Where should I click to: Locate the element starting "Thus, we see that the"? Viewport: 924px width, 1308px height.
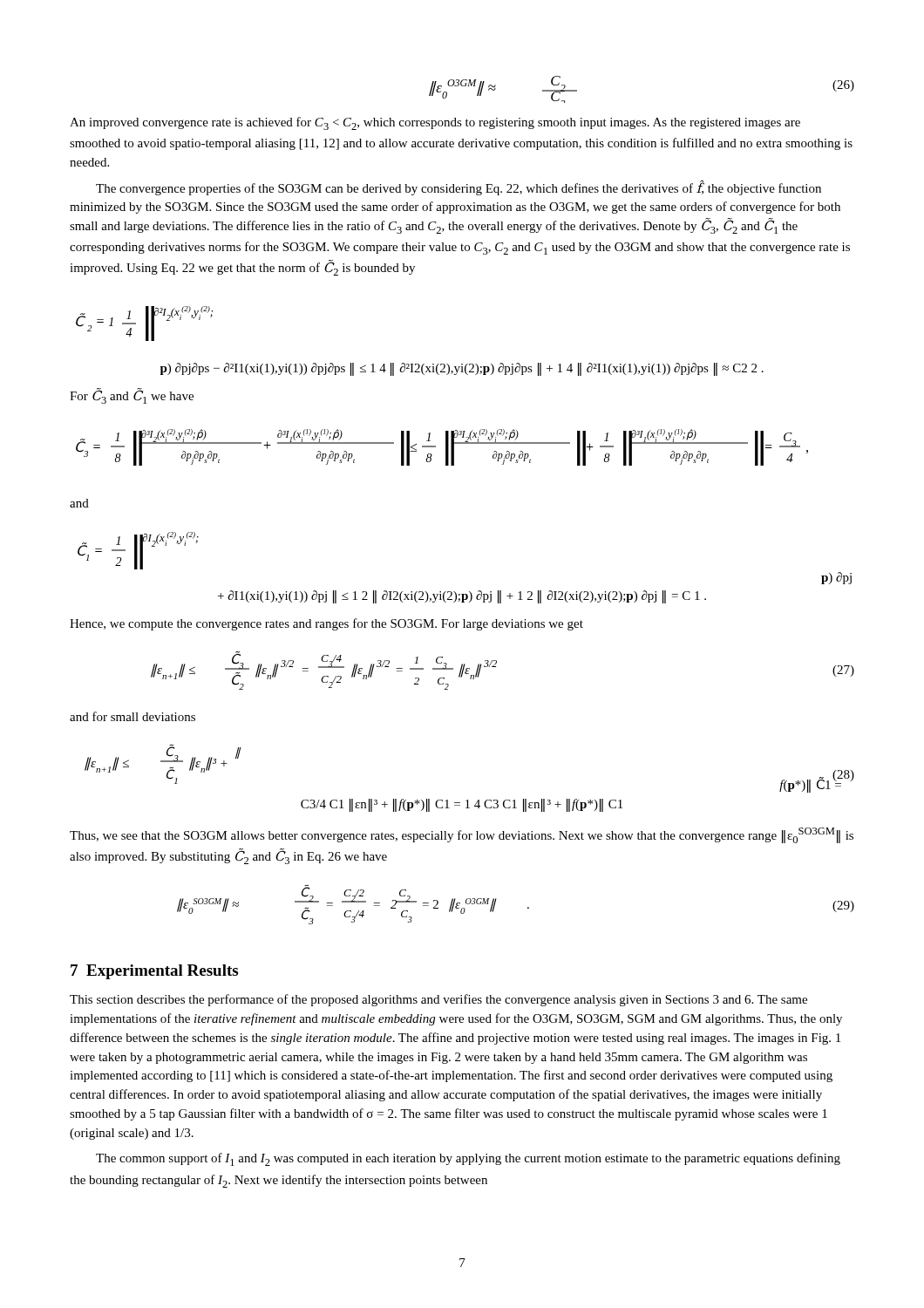(462, 846)
